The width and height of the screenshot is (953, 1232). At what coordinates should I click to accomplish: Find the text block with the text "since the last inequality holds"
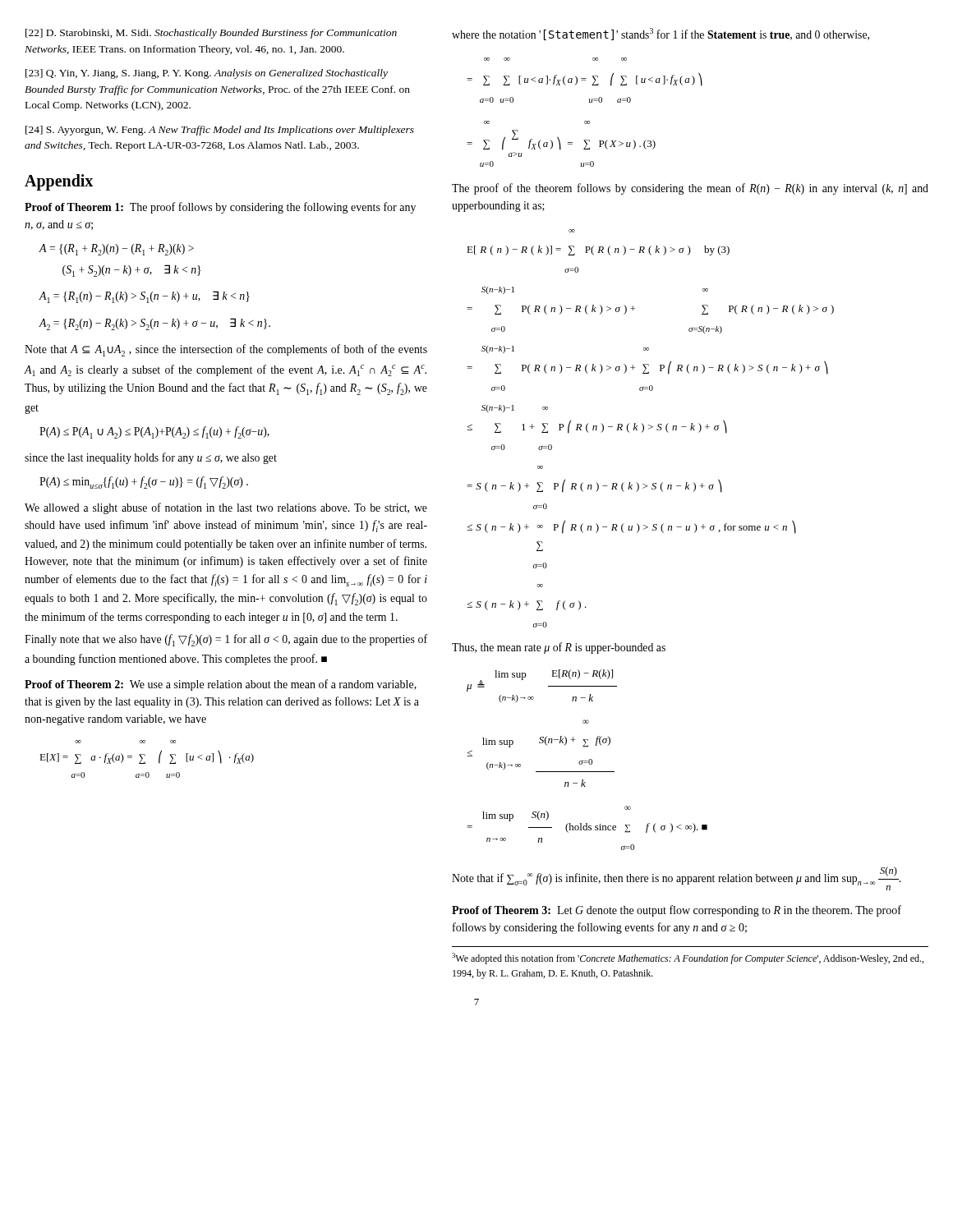(151, 458)
